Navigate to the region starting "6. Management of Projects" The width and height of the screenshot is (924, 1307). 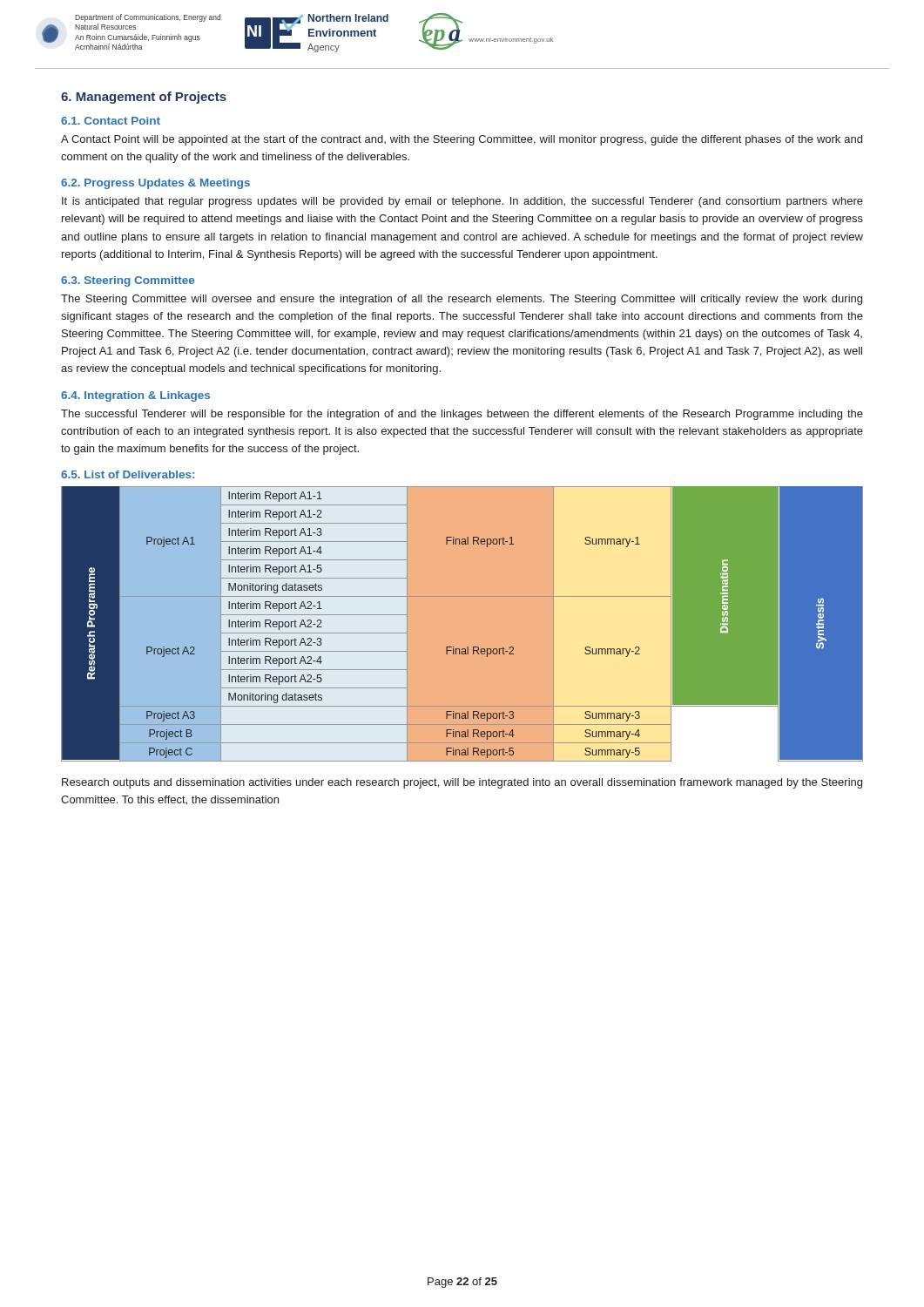pyautogui.click(x=144, y=96)
